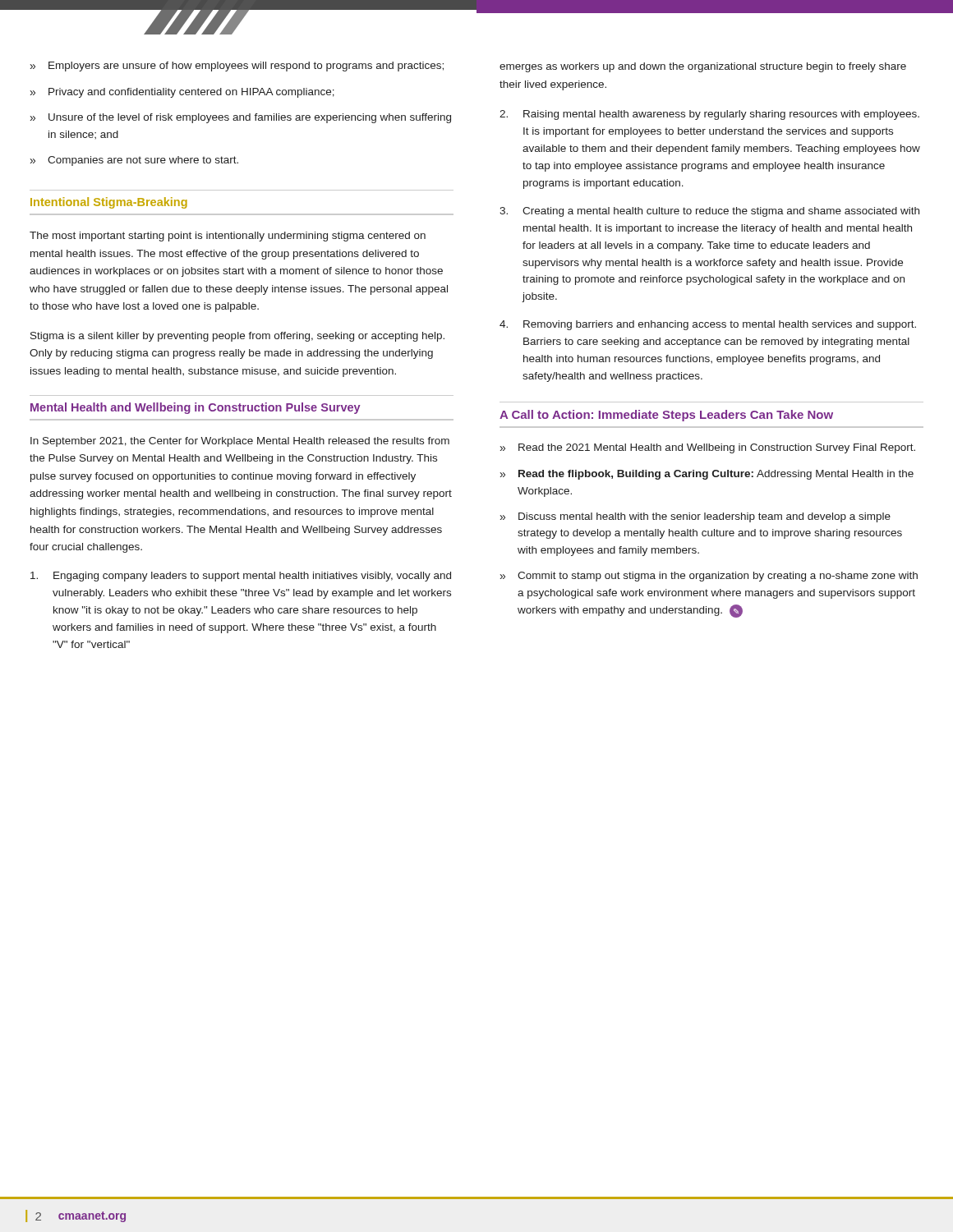Image resolution: width=953 pixels, height=1232 pixels.
Task: Find the text starting "» Companies are not"
Action: [x=242, y=161]
